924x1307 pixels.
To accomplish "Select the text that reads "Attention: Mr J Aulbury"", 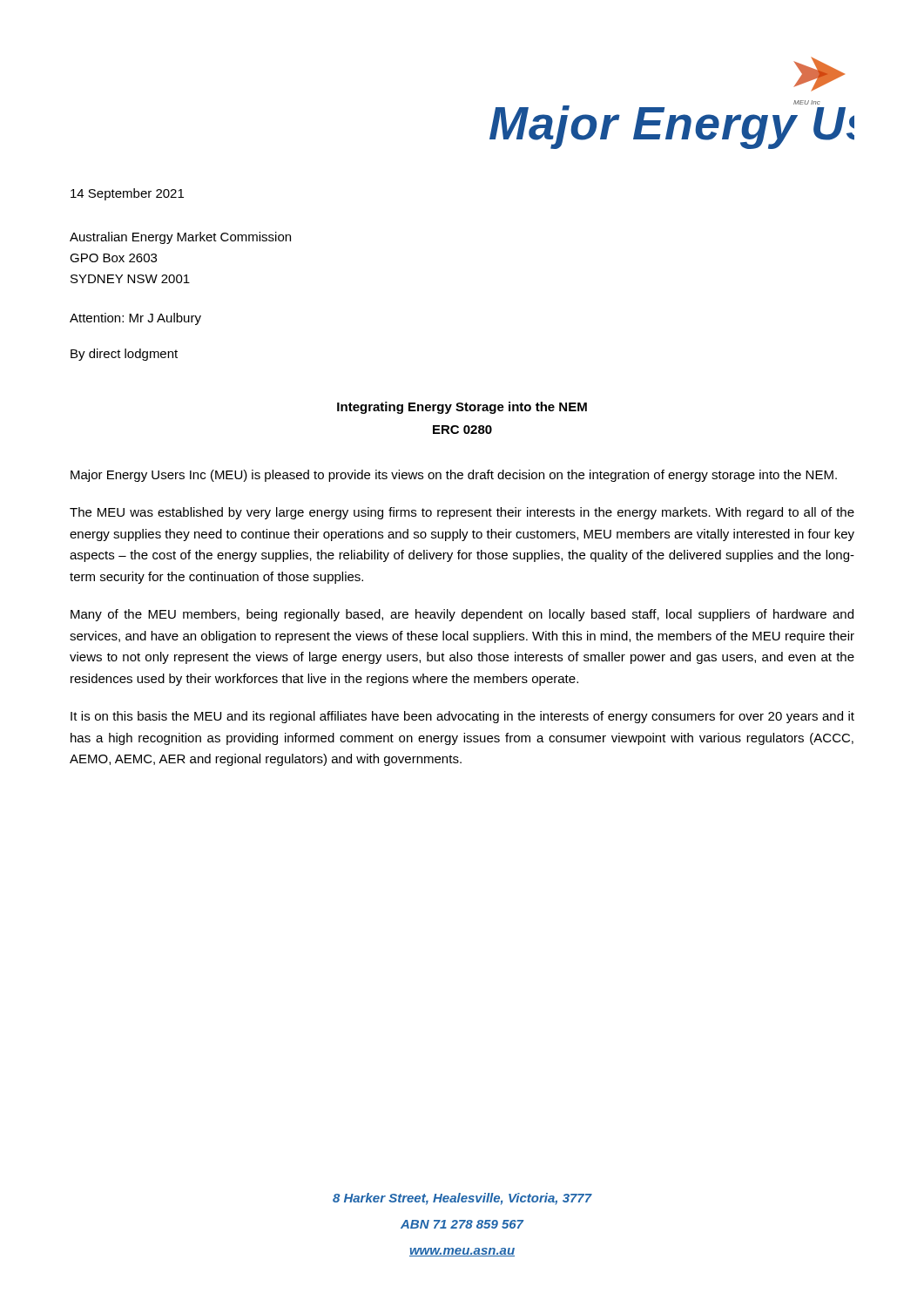I will tap(135, 318).
